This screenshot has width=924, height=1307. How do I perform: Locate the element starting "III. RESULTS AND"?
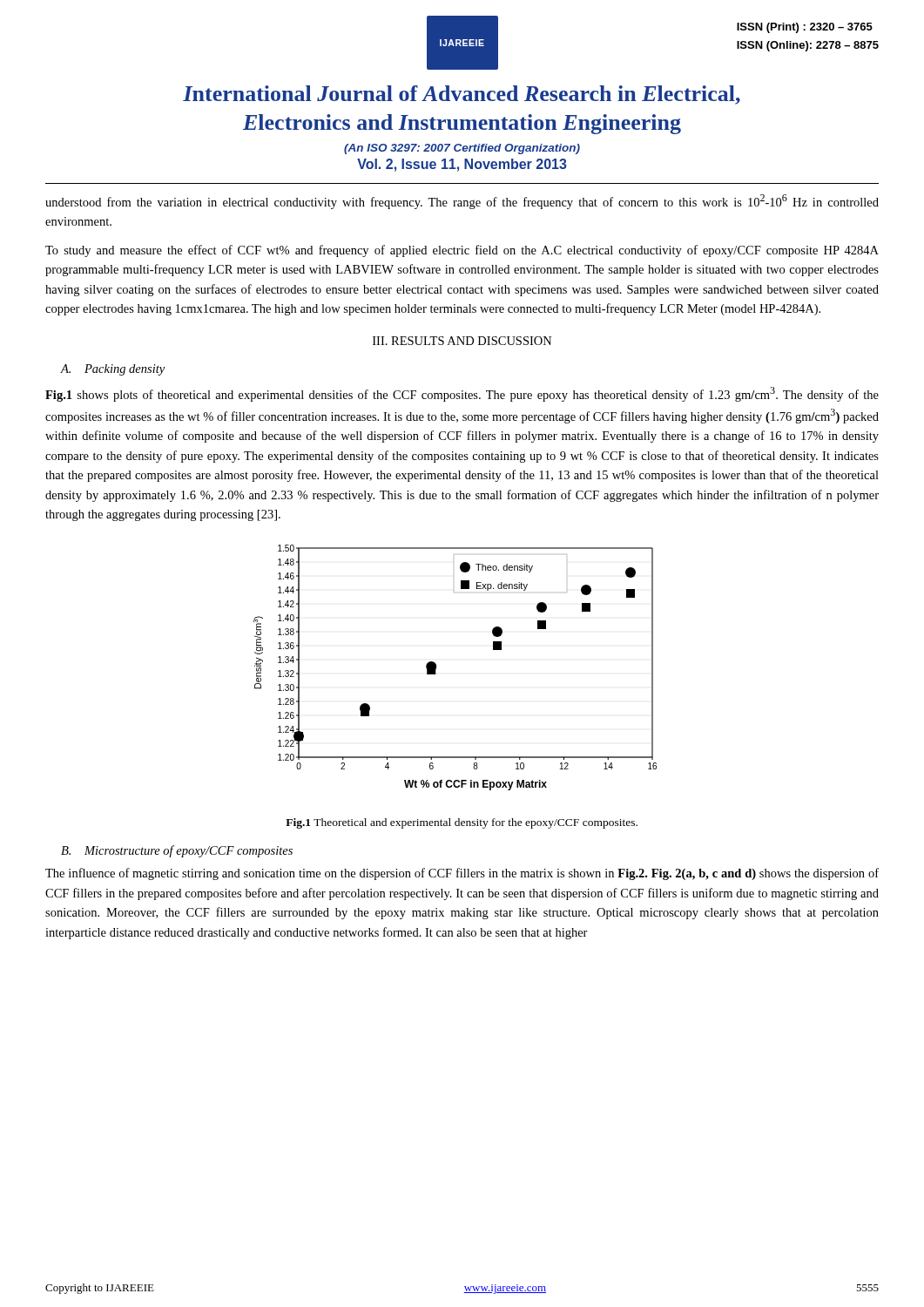[x=462, y=340]
